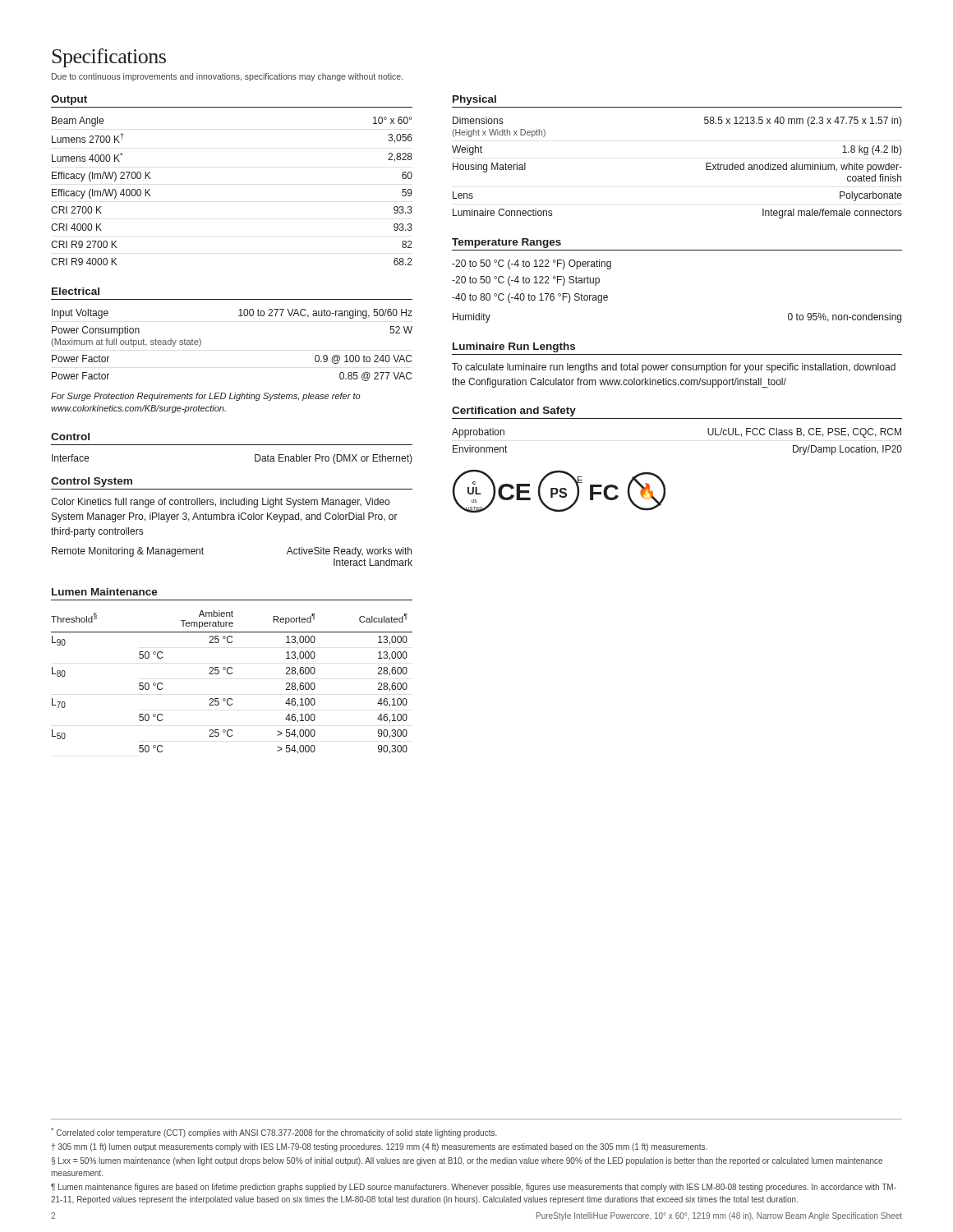This screenshot has height=1232, width=953.
Task: Select the table that reads "ActiveSite Ready, works"
Action: pyautogui.click(x=232, y=557)
